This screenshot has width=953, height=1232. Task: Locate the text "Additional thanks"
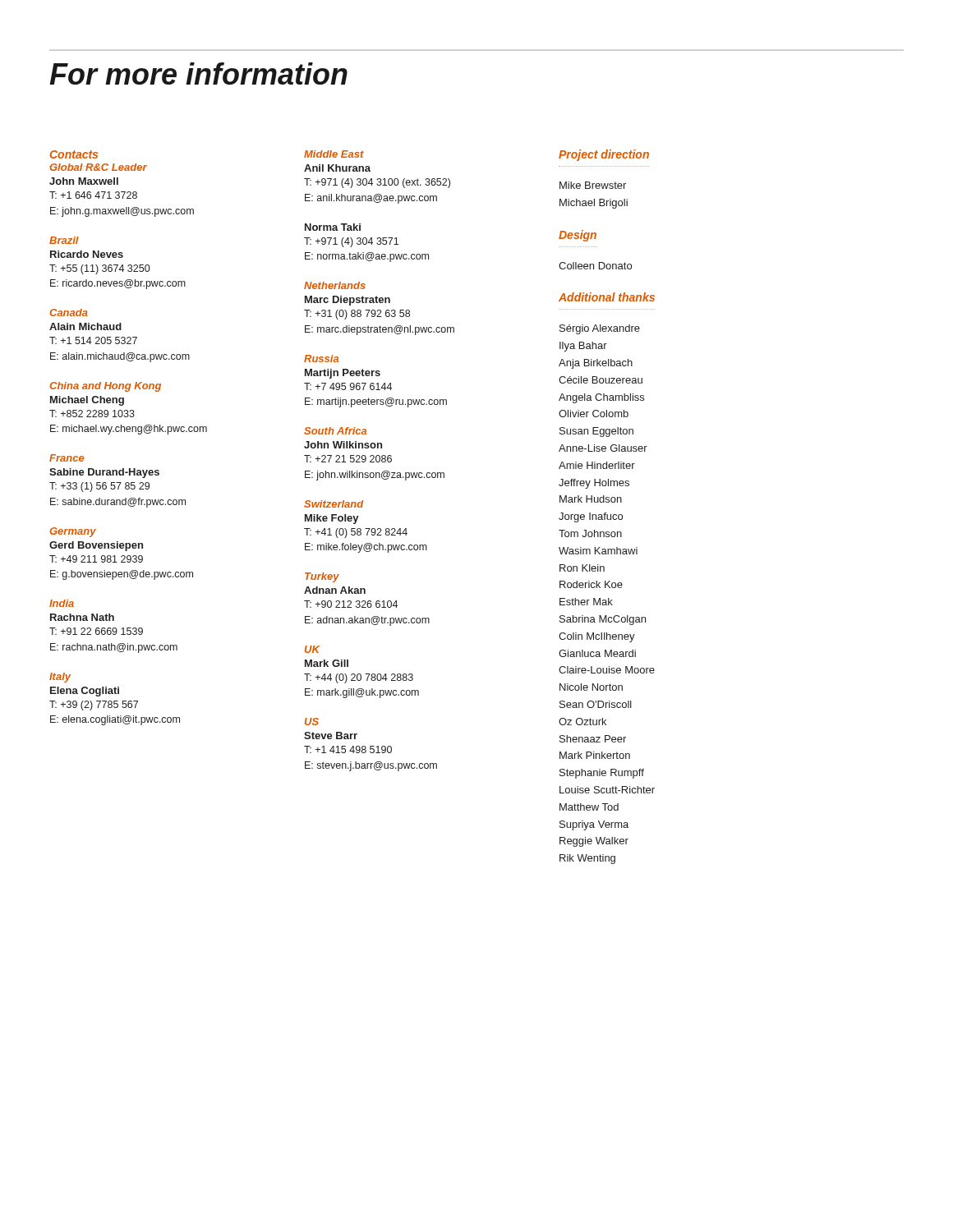(607, 298)
